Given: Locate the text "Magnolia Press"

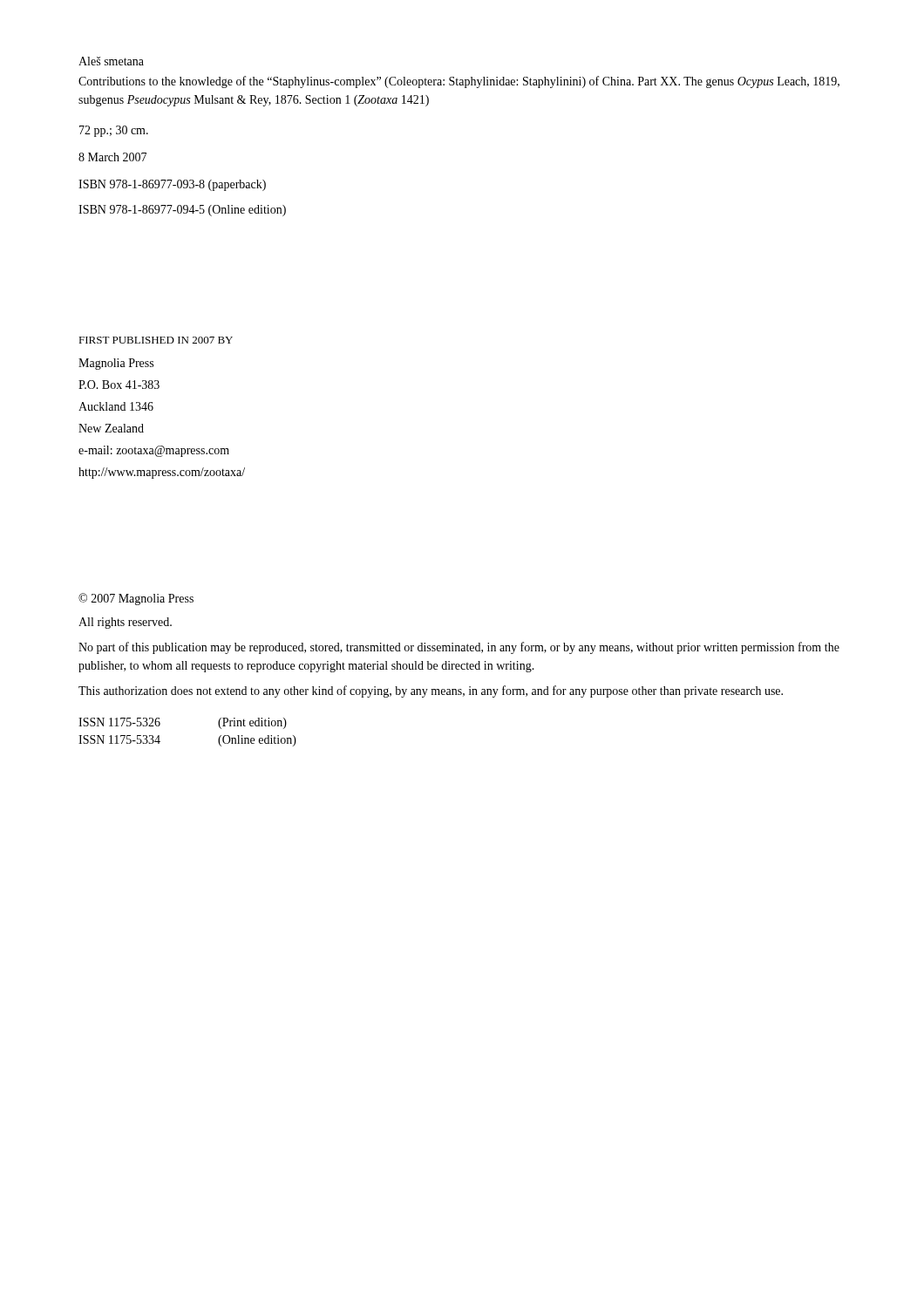Looking at the screenshot, I should [116, 363].
